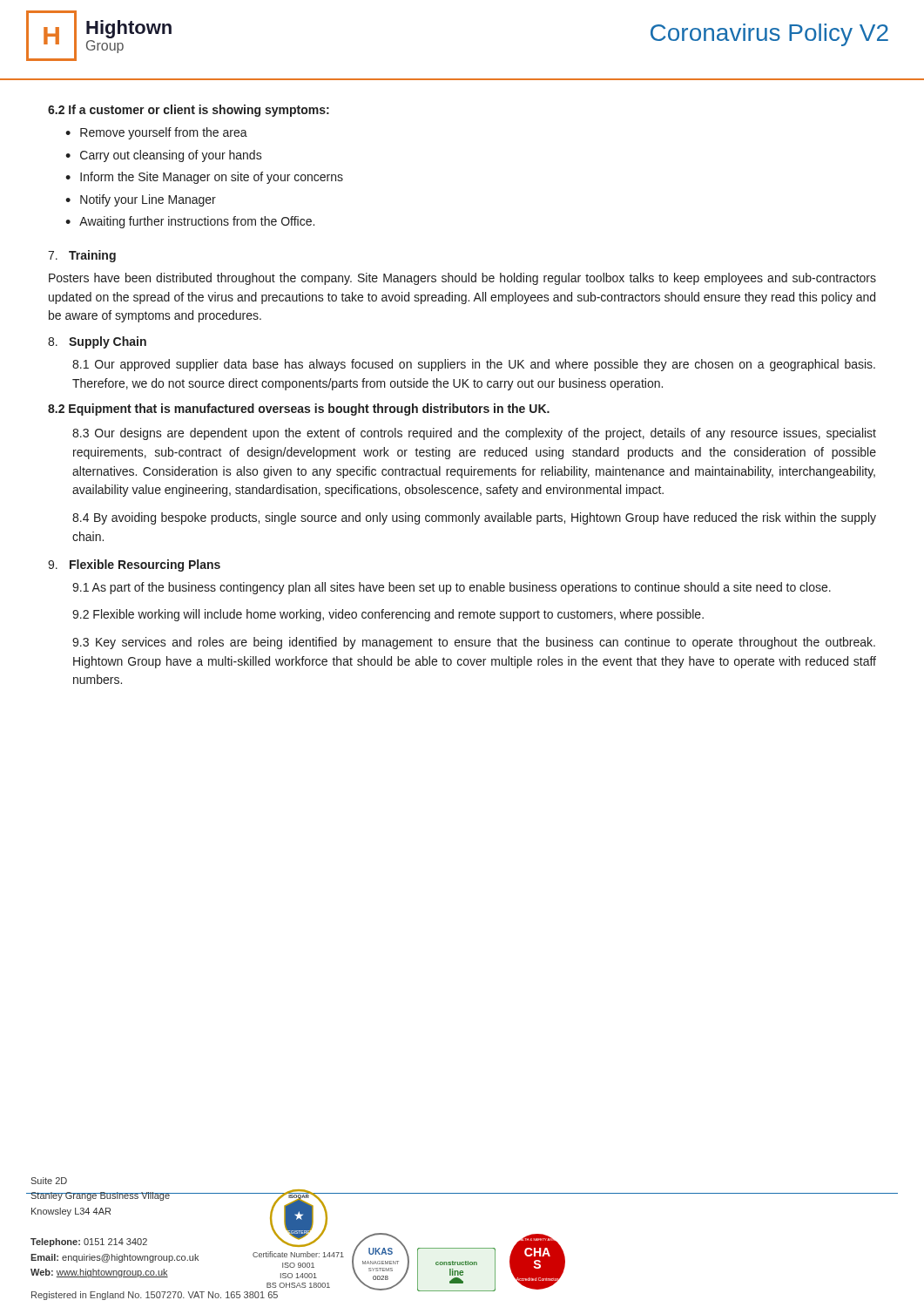Find the block on this page that starts "2 Flexible working"
Viewport: 924px width, 1307px height.
[x=388, y=614]
